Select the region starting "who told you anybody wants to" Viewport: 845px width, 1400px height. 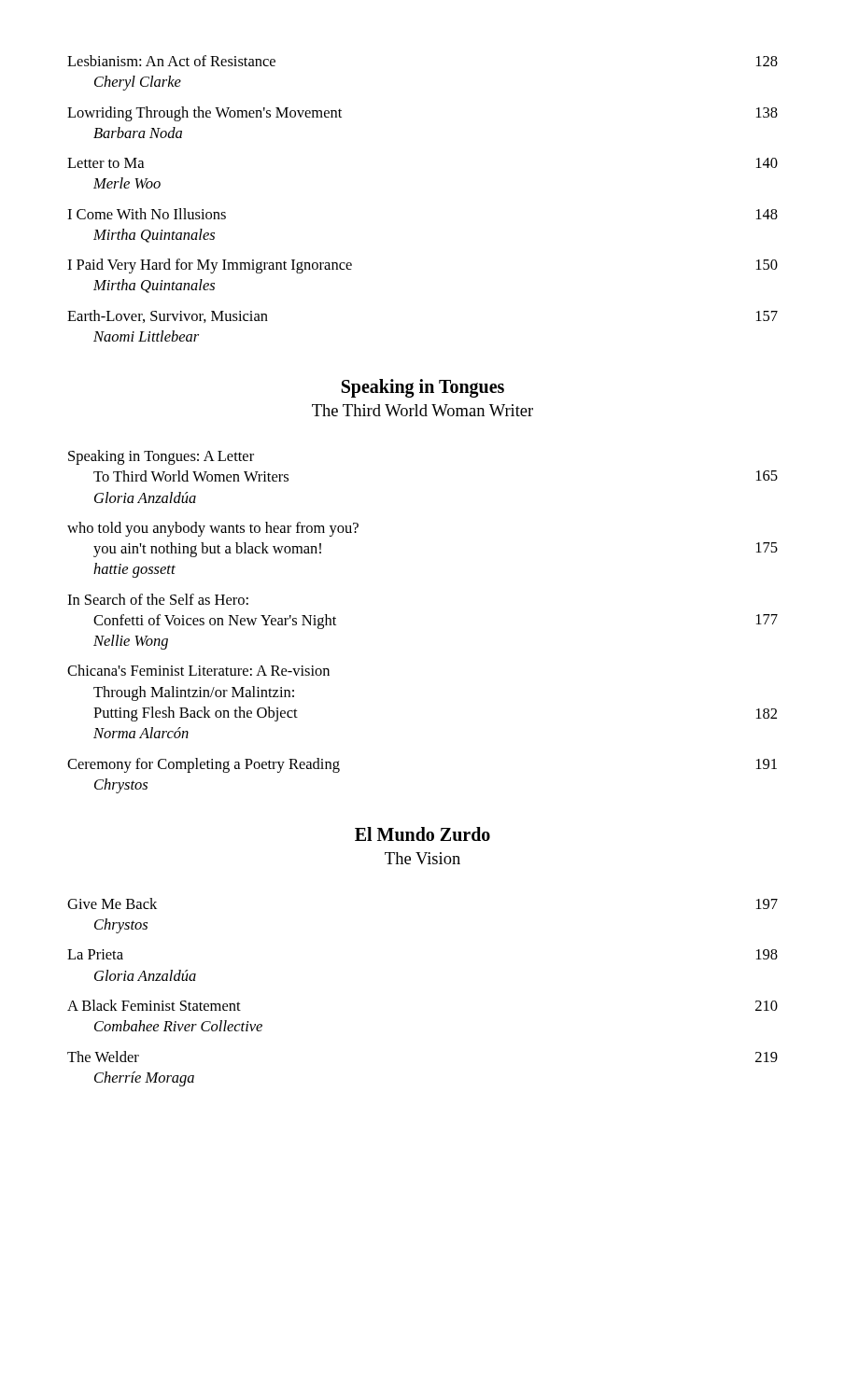point(213,529)
